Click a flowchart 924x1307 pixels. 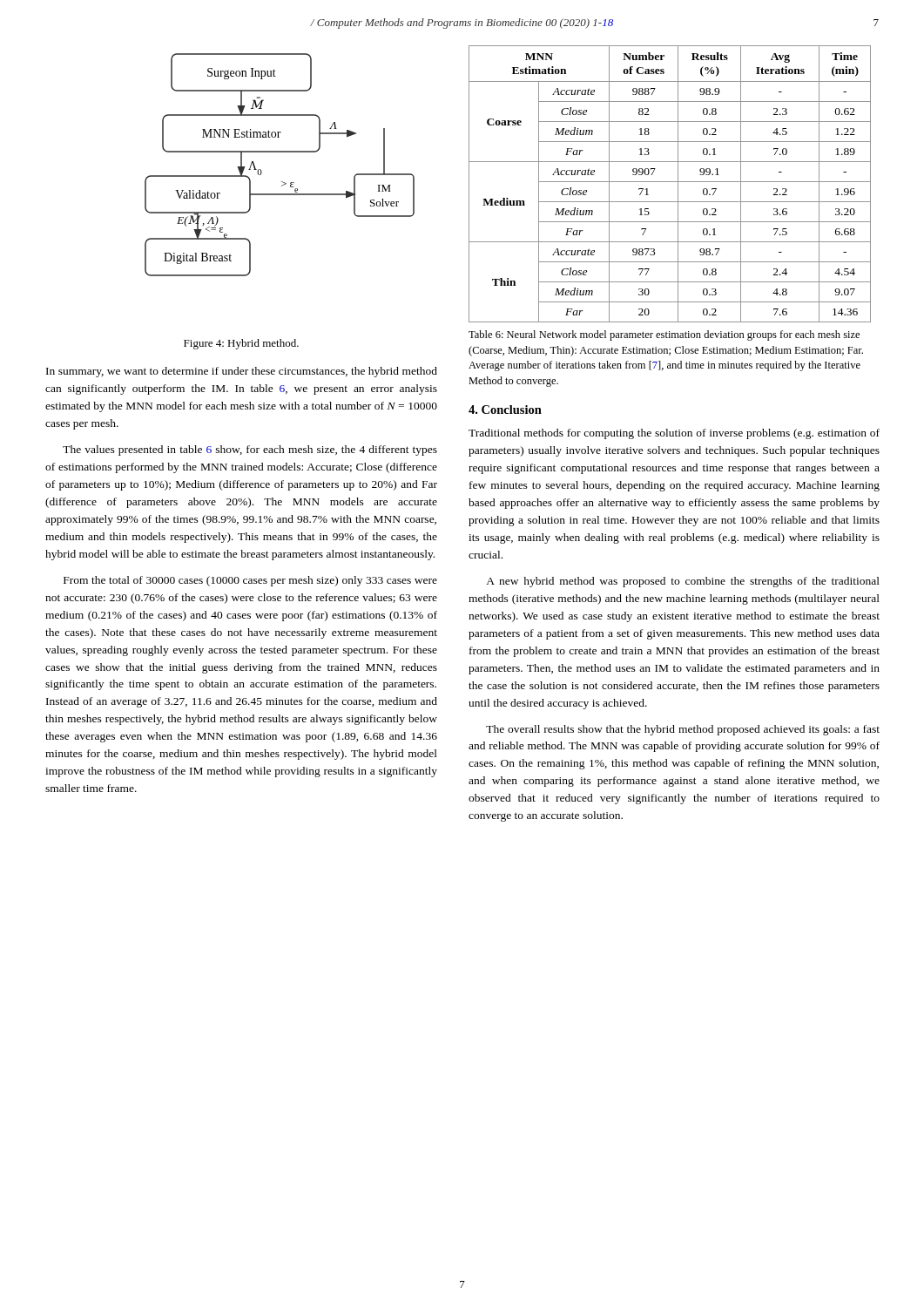[x=241, y=189]
